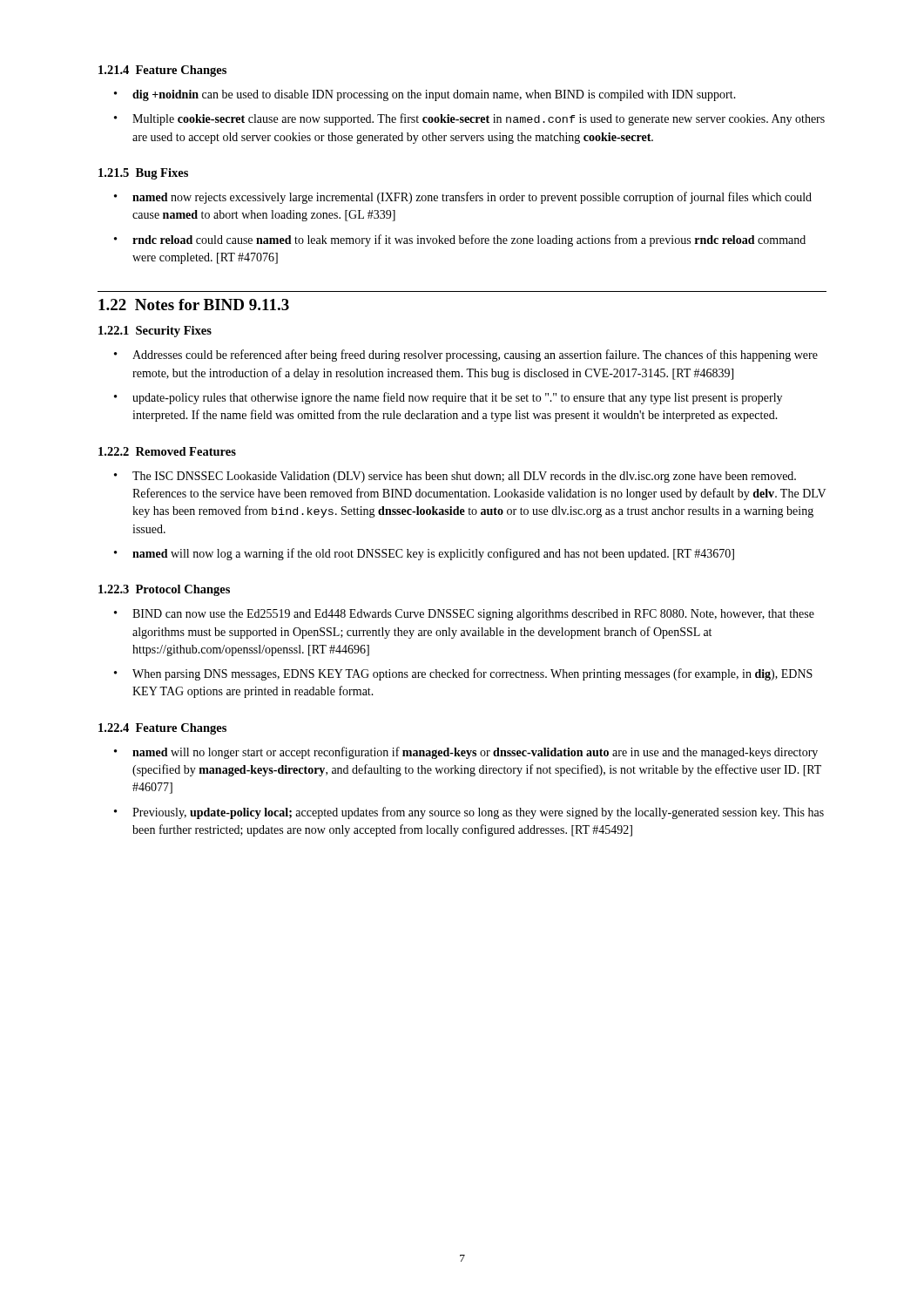924x1307 pixels.
Task: Locate the block of text that opens with "• named now rejects excessively"
Action: pyautogui.click(x=470, y=207)
